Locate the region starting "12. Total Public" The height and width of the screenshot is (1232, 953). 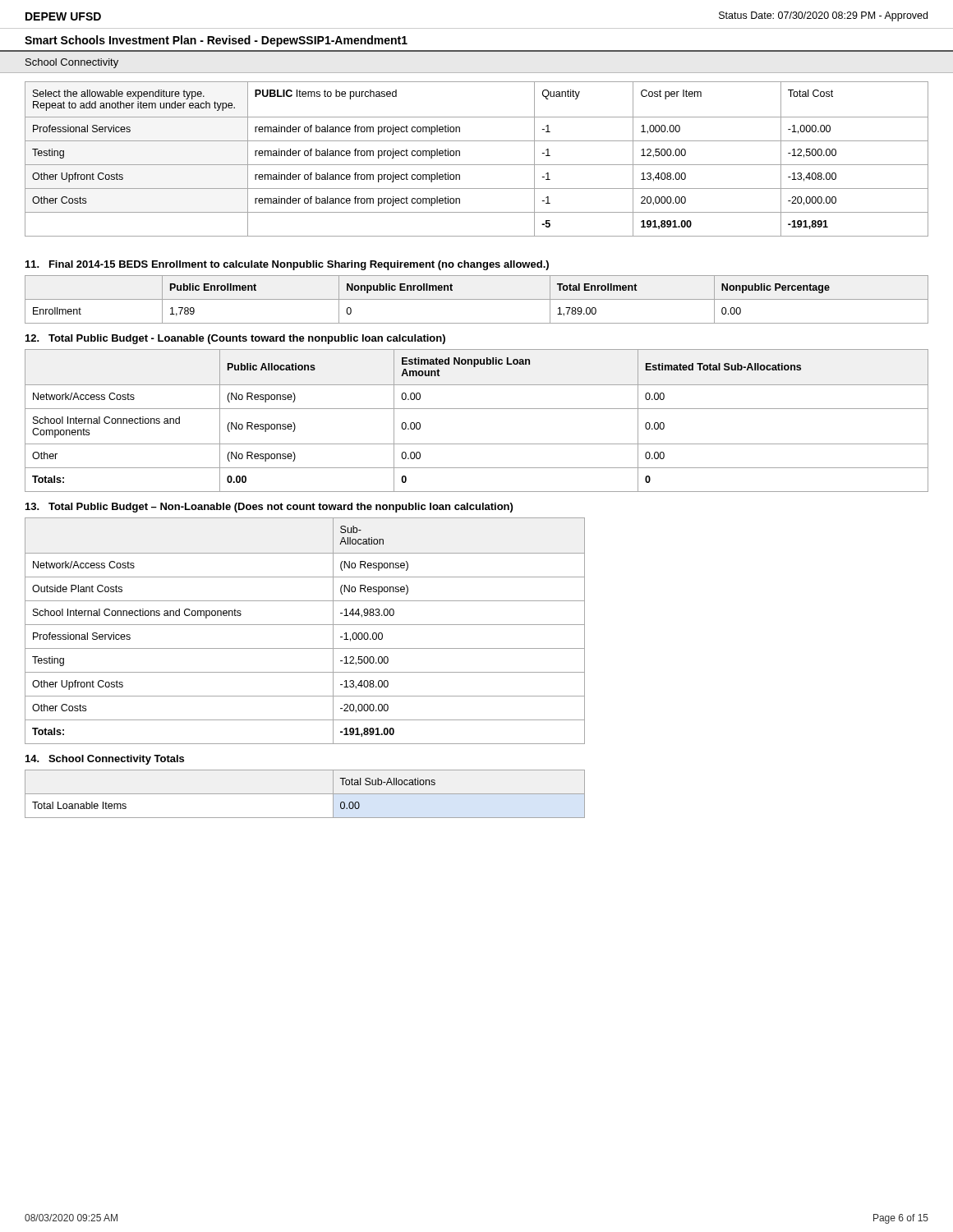(235, 338)
